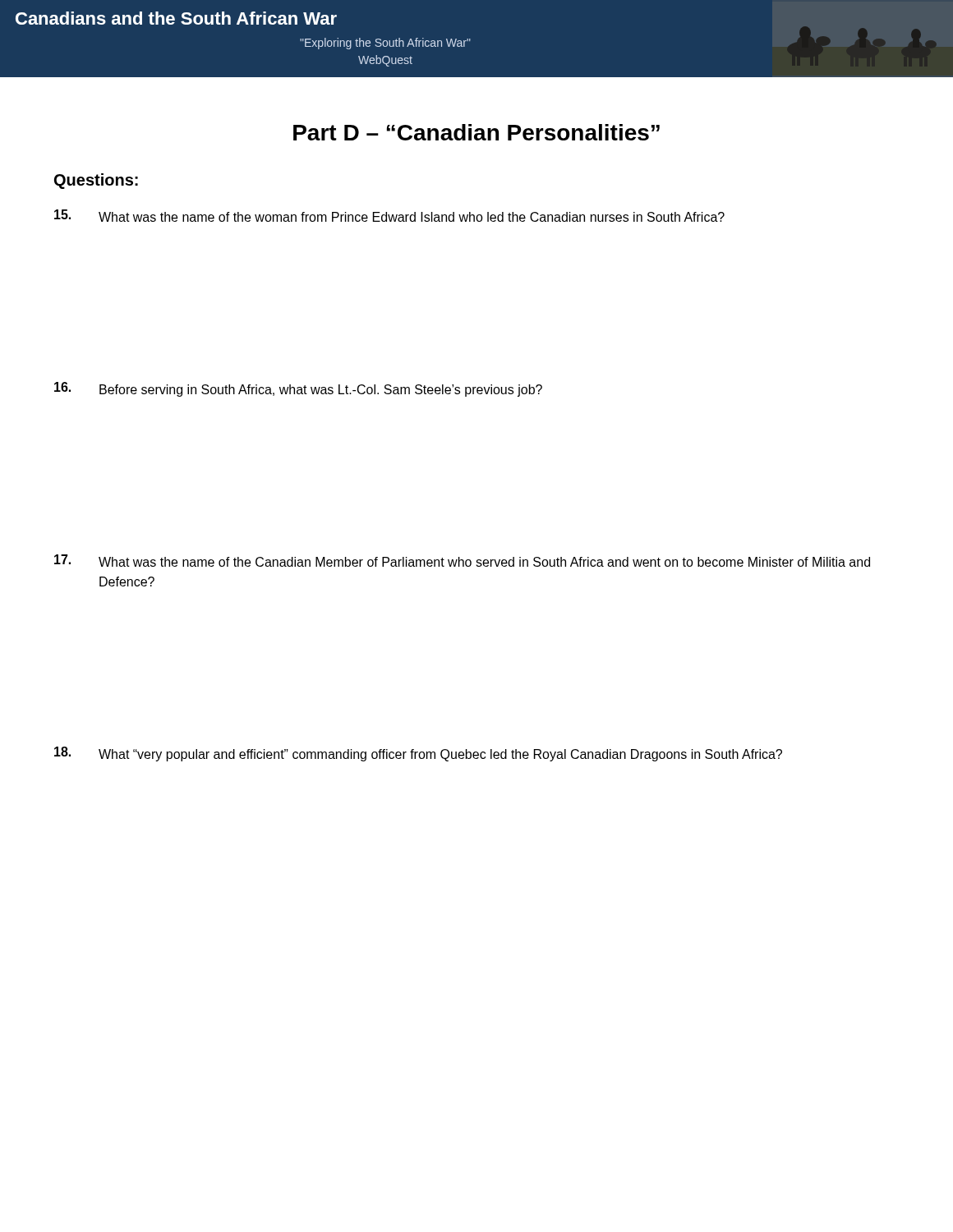Select the text block starting "Part D –"
This screenshot has width=953, height=1232.
pos(476,133)
